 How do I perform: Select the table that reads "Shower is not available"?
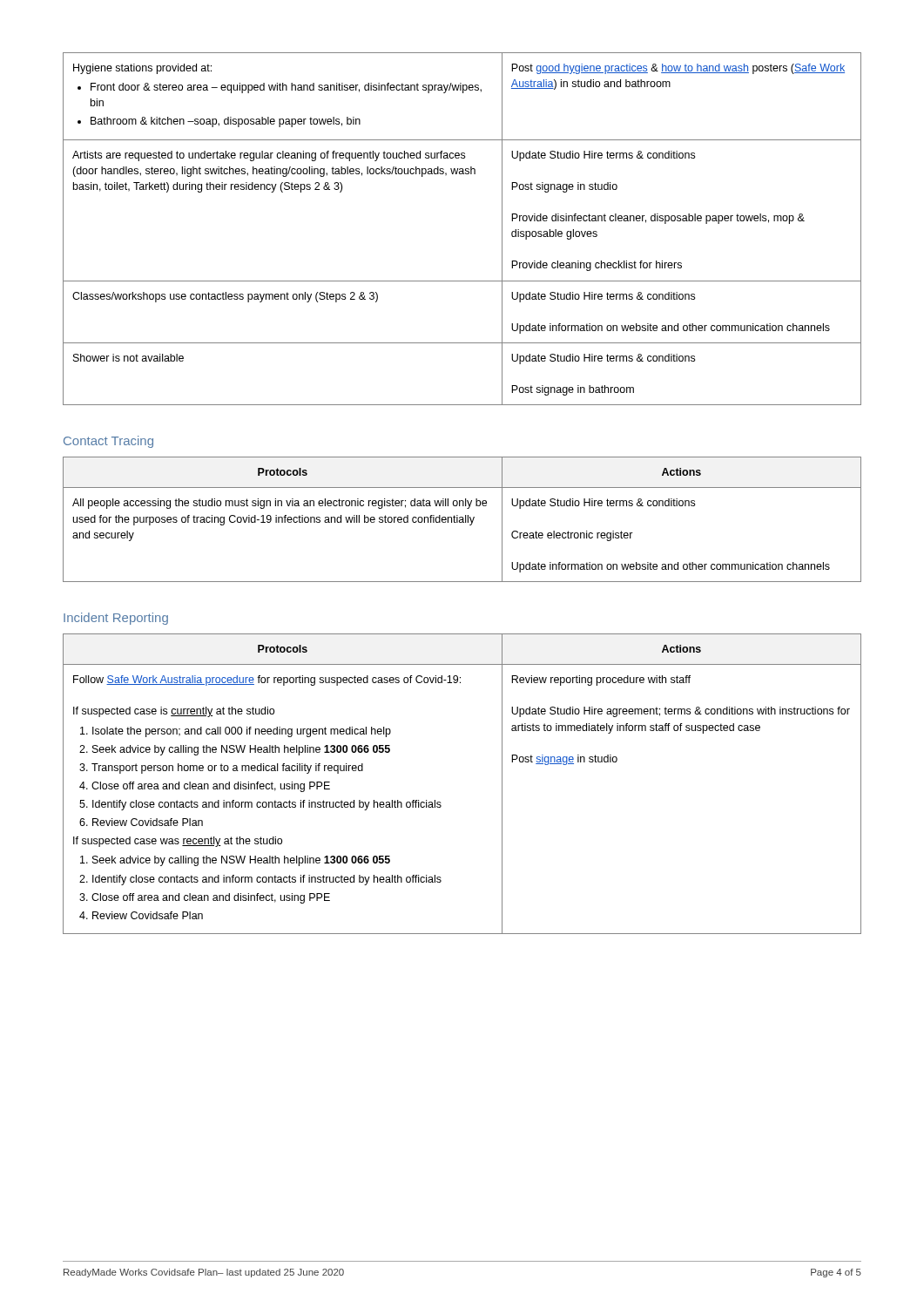tap(462, 229)
